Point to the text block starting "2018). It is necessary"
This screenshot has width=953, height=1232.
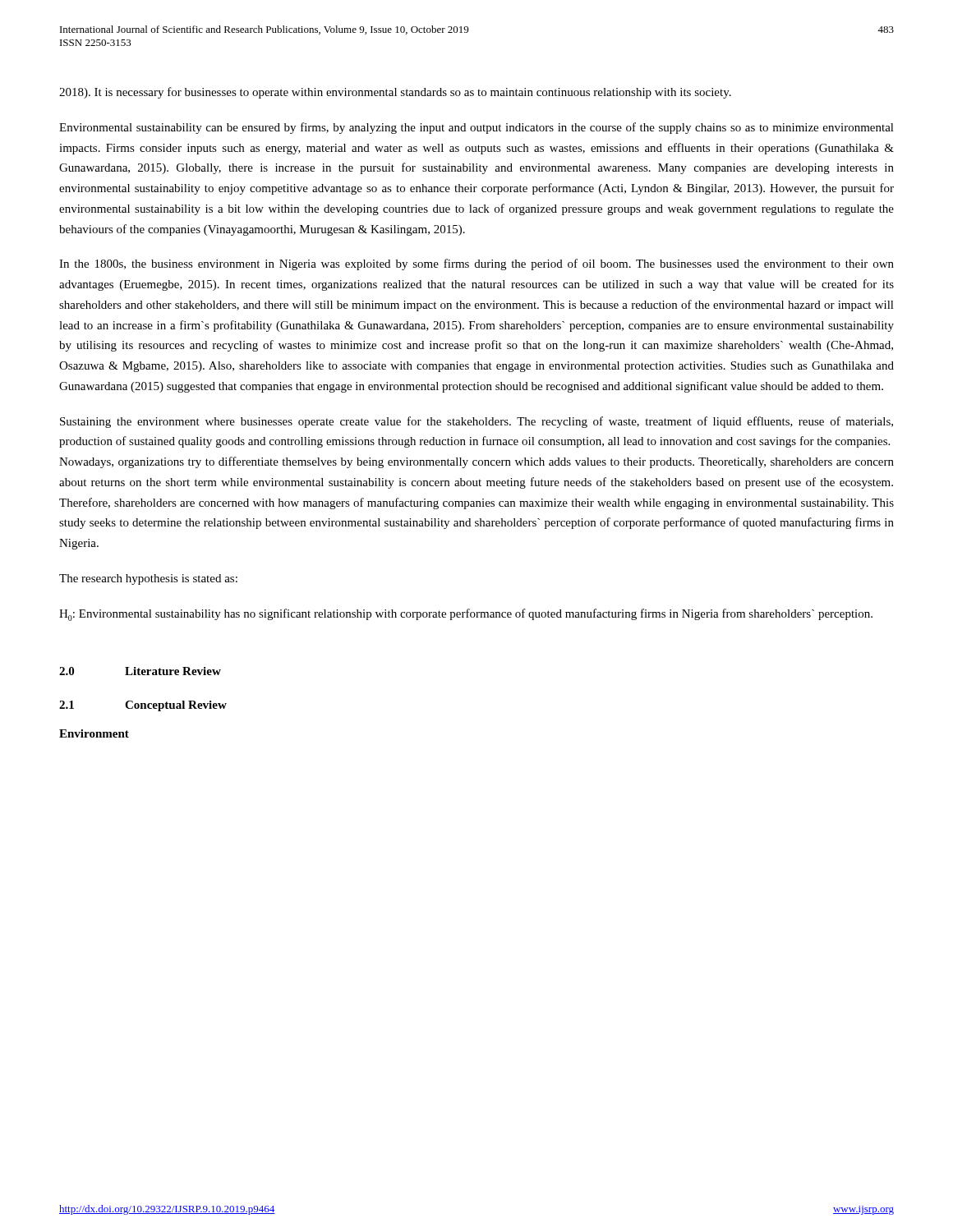coord(395,92)
